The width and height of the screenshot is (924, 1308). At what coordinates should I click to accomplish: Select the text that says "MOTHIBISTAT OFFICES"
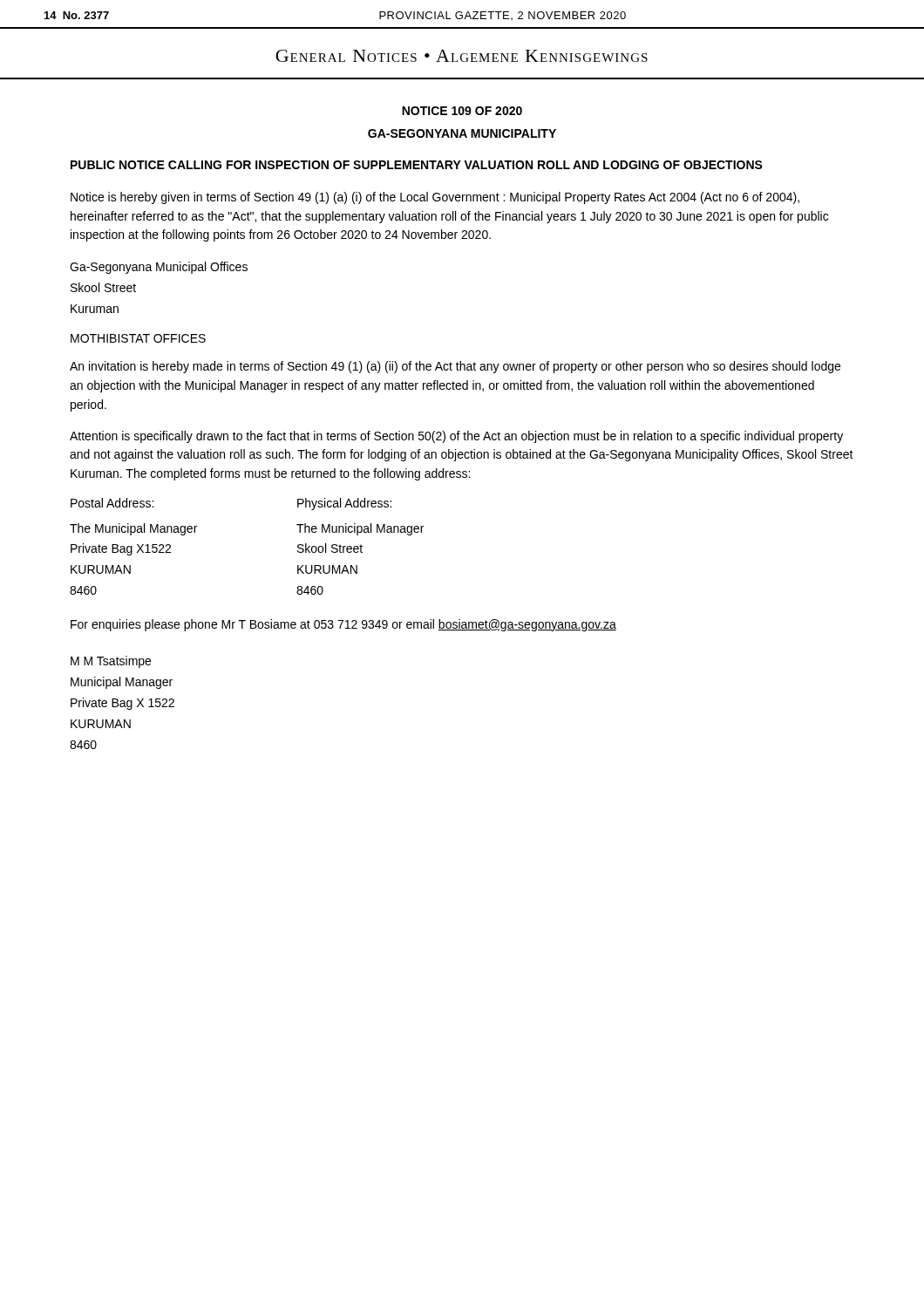click(138, 339)
